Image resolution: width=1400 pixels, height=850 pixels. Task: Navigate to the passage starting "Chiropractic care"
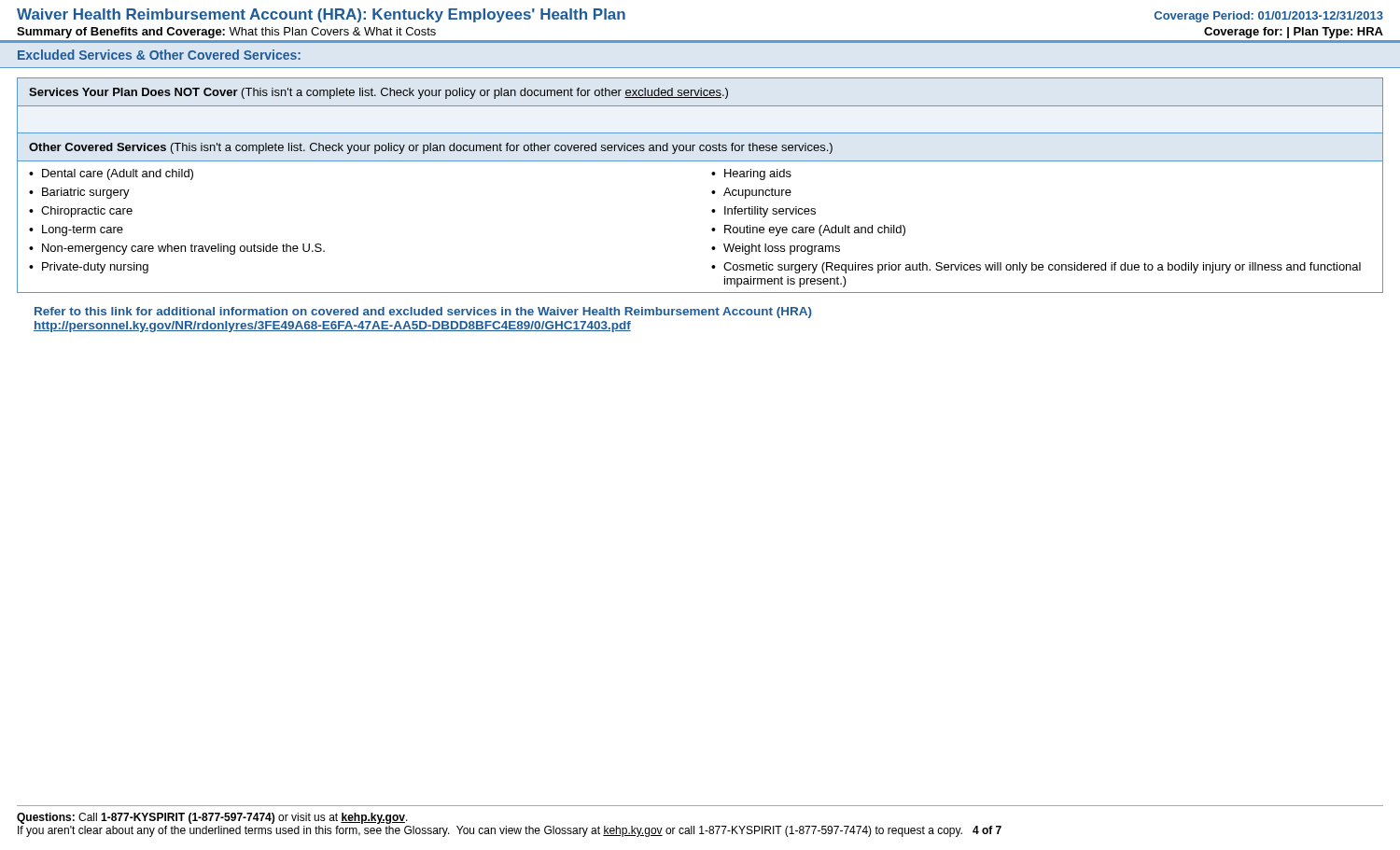tap(81, 212)
